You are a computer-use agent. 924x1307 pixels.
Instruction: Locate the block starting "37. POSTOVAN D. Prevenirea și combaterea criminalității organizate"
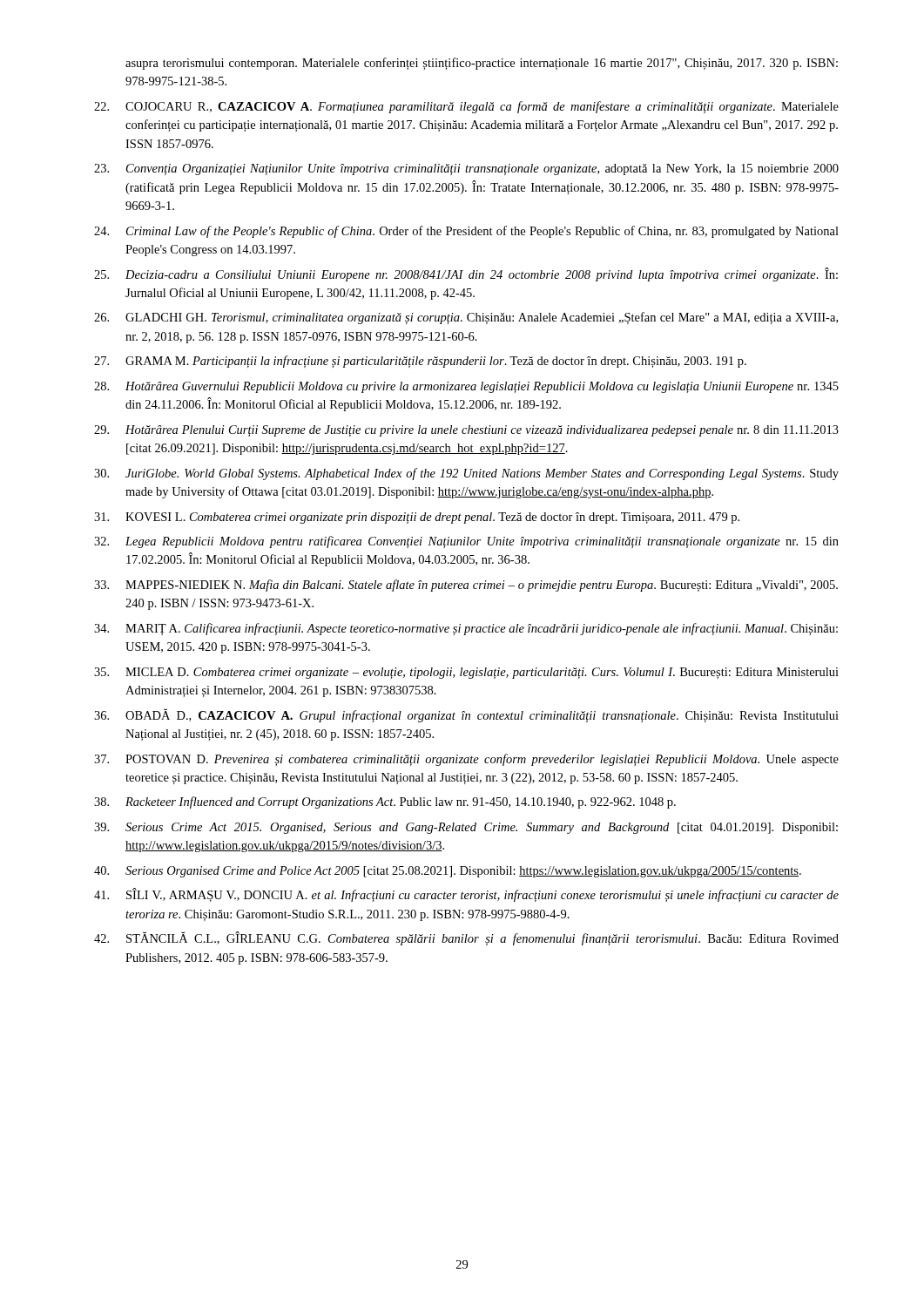point(466,769)
